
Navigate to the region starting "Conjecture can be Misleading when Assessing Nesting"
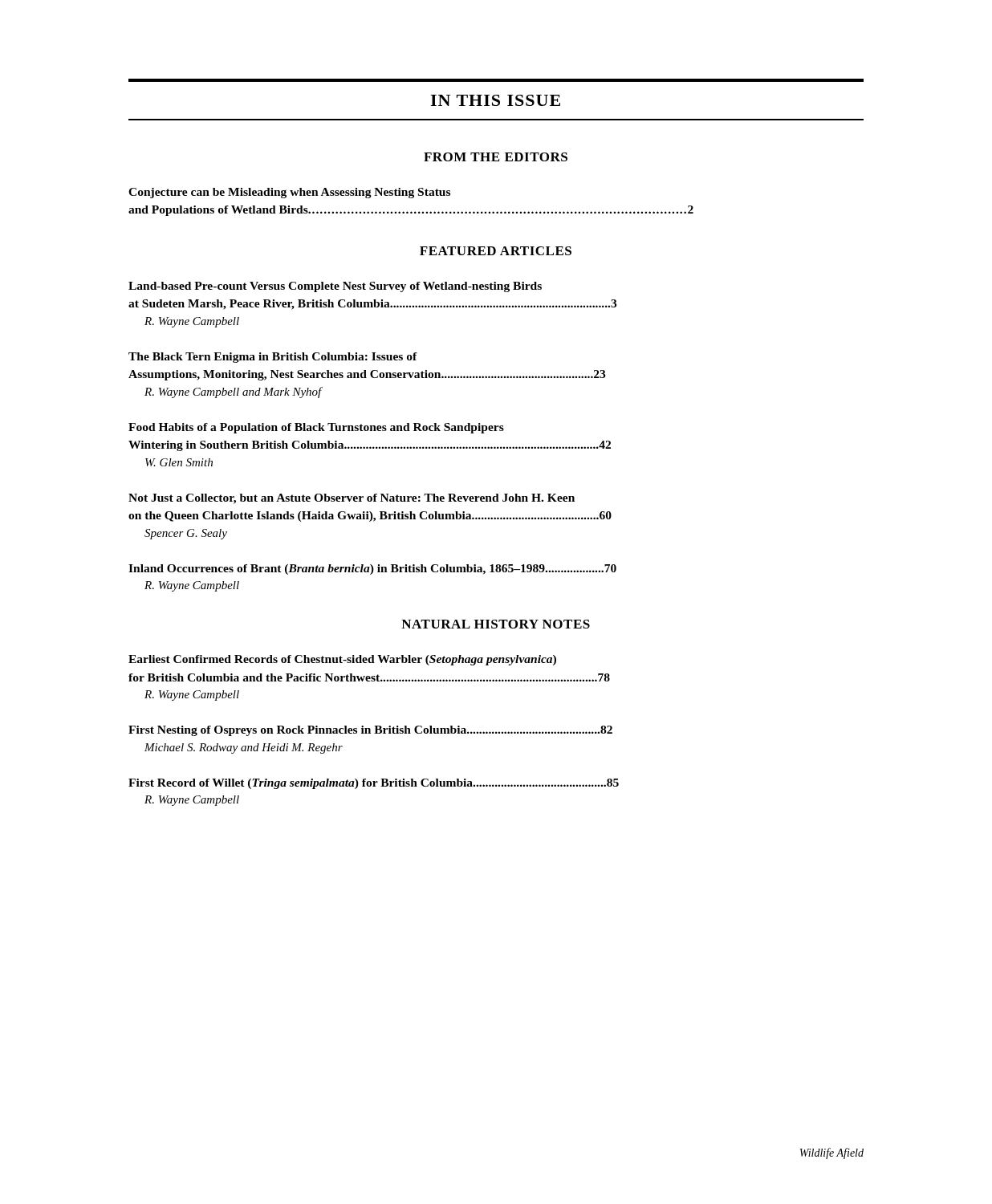(x=496, y=201)
